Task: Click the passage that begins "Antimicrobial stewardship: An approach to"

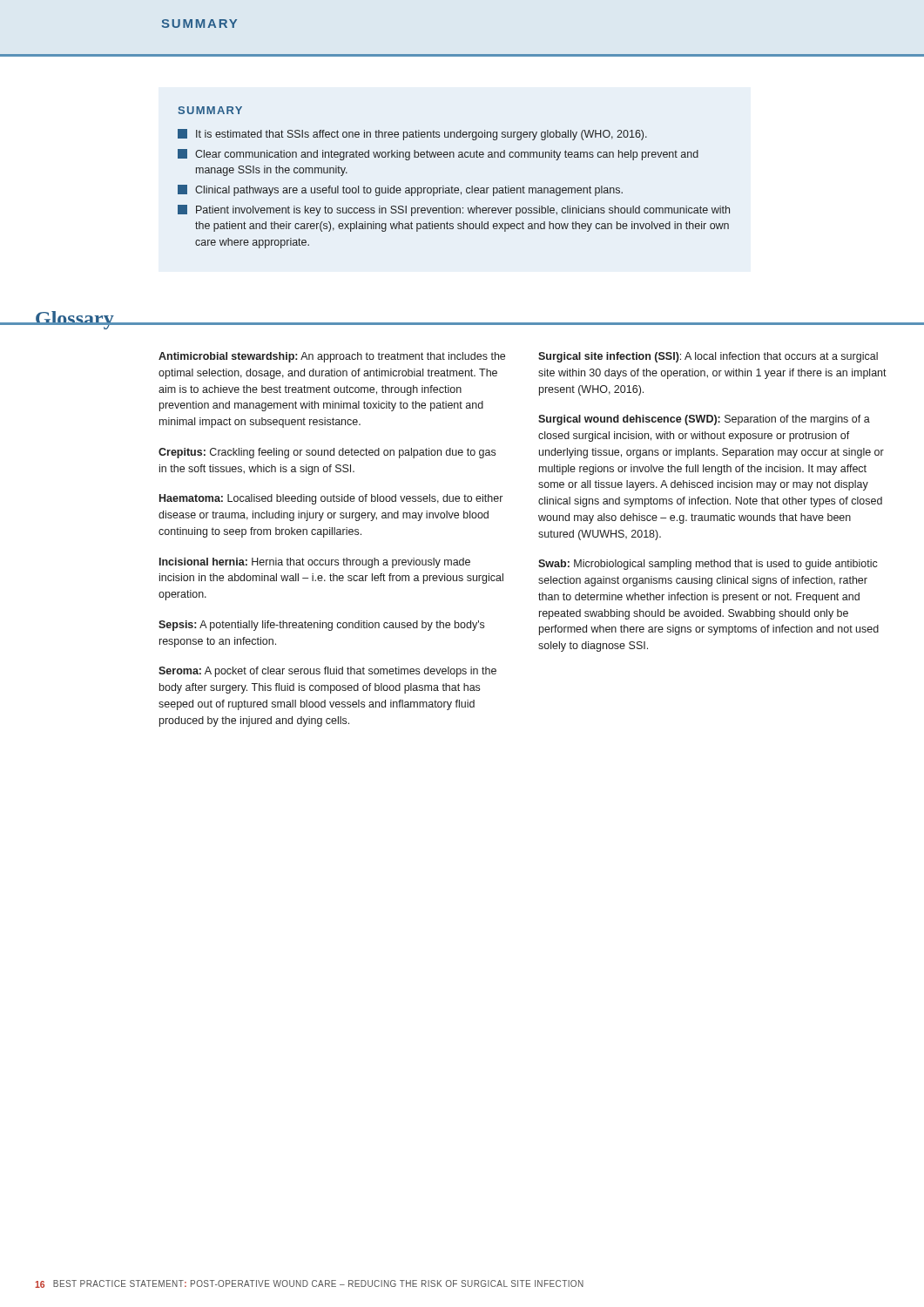Action: [x=332, y=389]
